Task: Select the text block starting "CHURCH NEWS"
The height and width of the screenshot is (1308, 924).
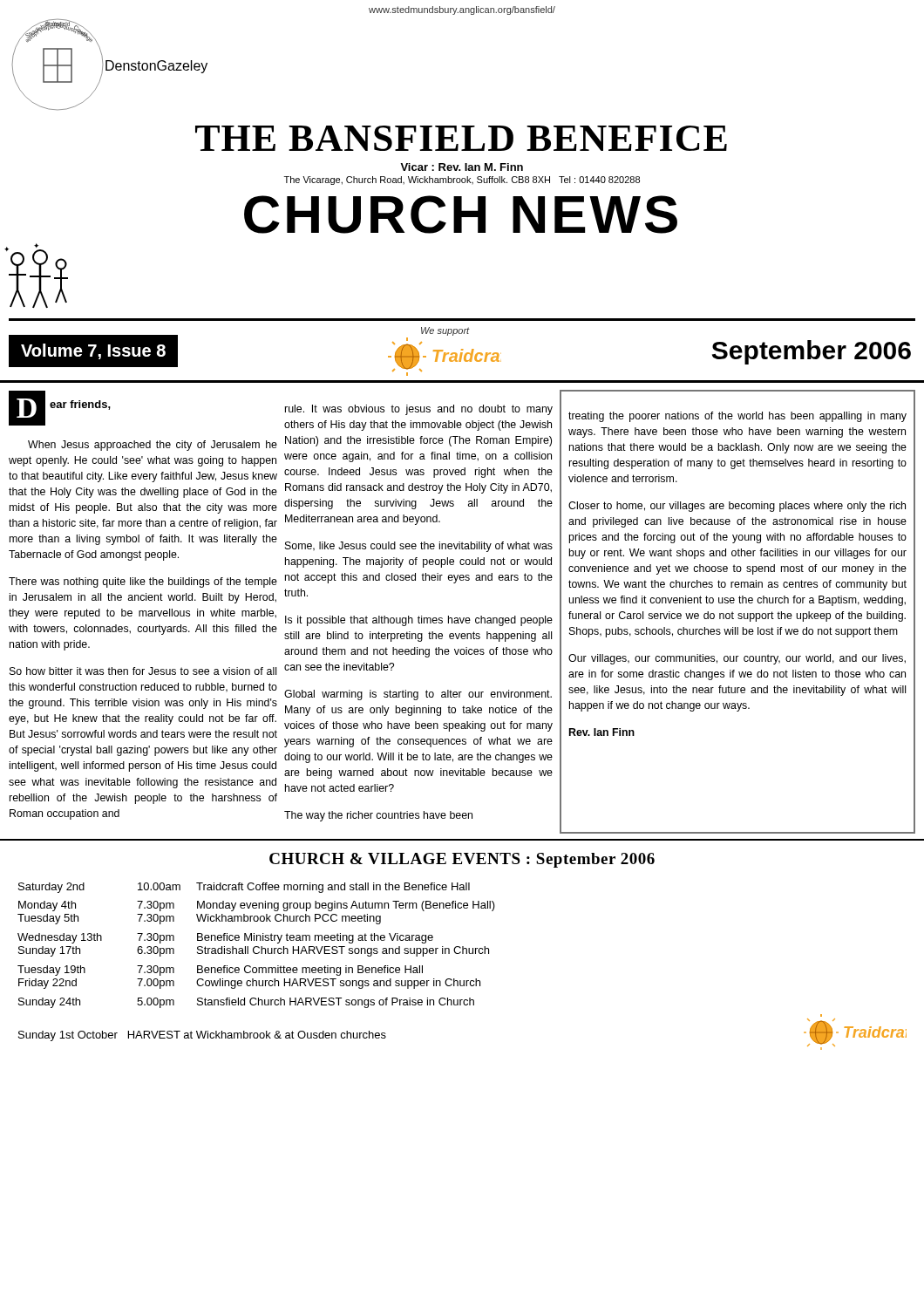Action: click(x=462, y=215)
